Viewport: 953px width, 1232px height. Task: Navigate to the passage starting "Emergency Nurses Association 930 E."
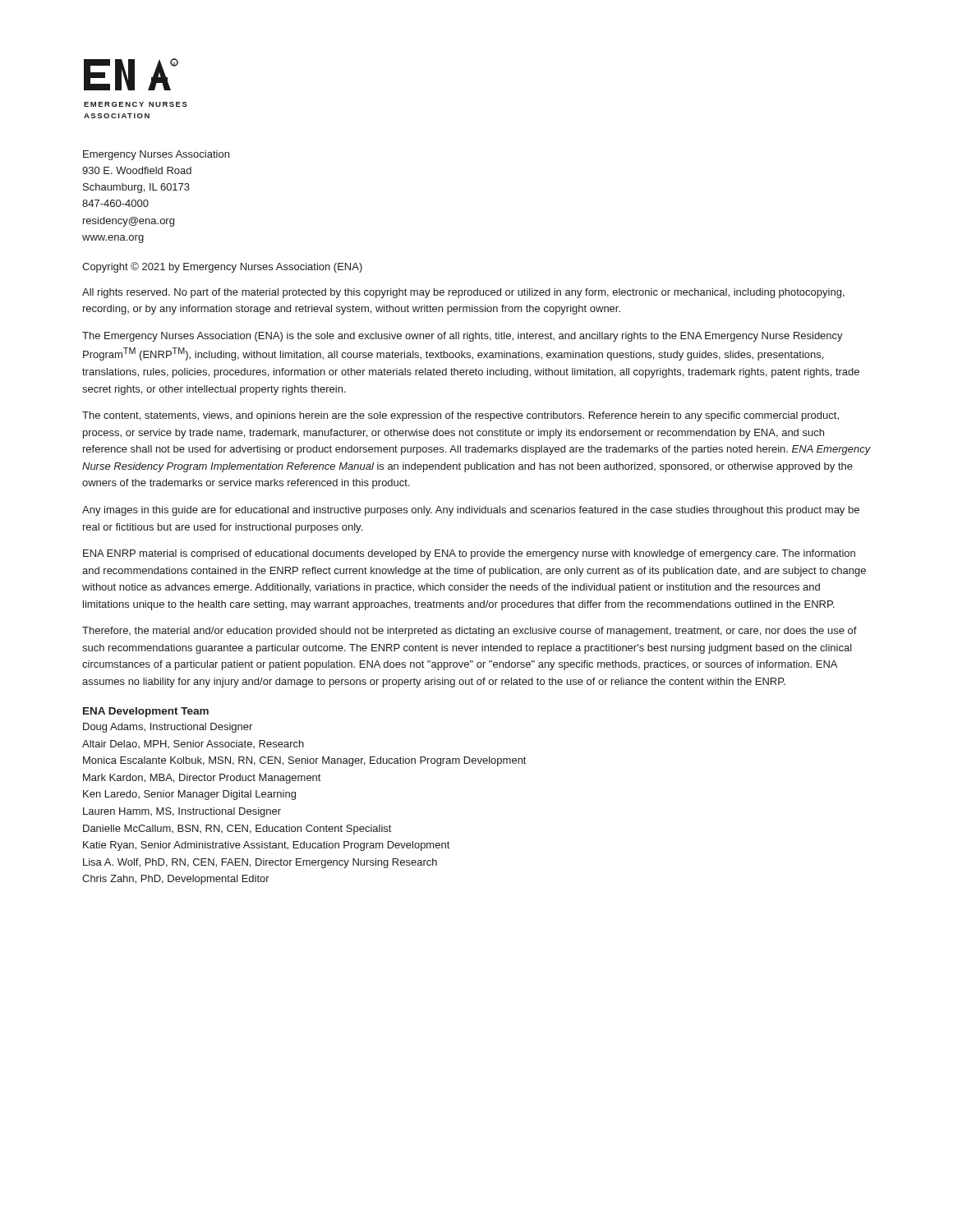point(156,195)
